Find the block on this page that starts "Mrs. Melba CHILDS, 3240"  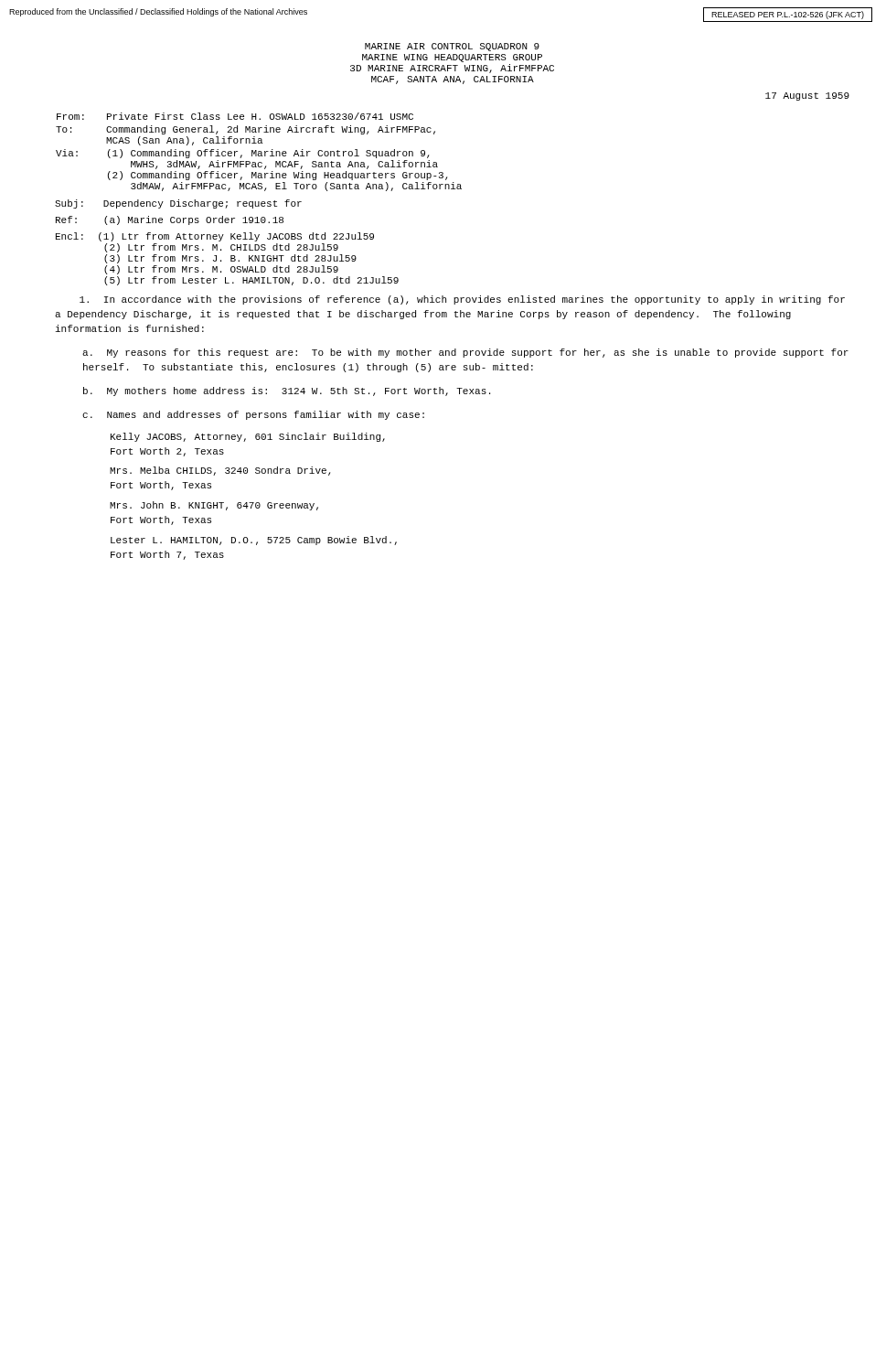coord(221,479)
